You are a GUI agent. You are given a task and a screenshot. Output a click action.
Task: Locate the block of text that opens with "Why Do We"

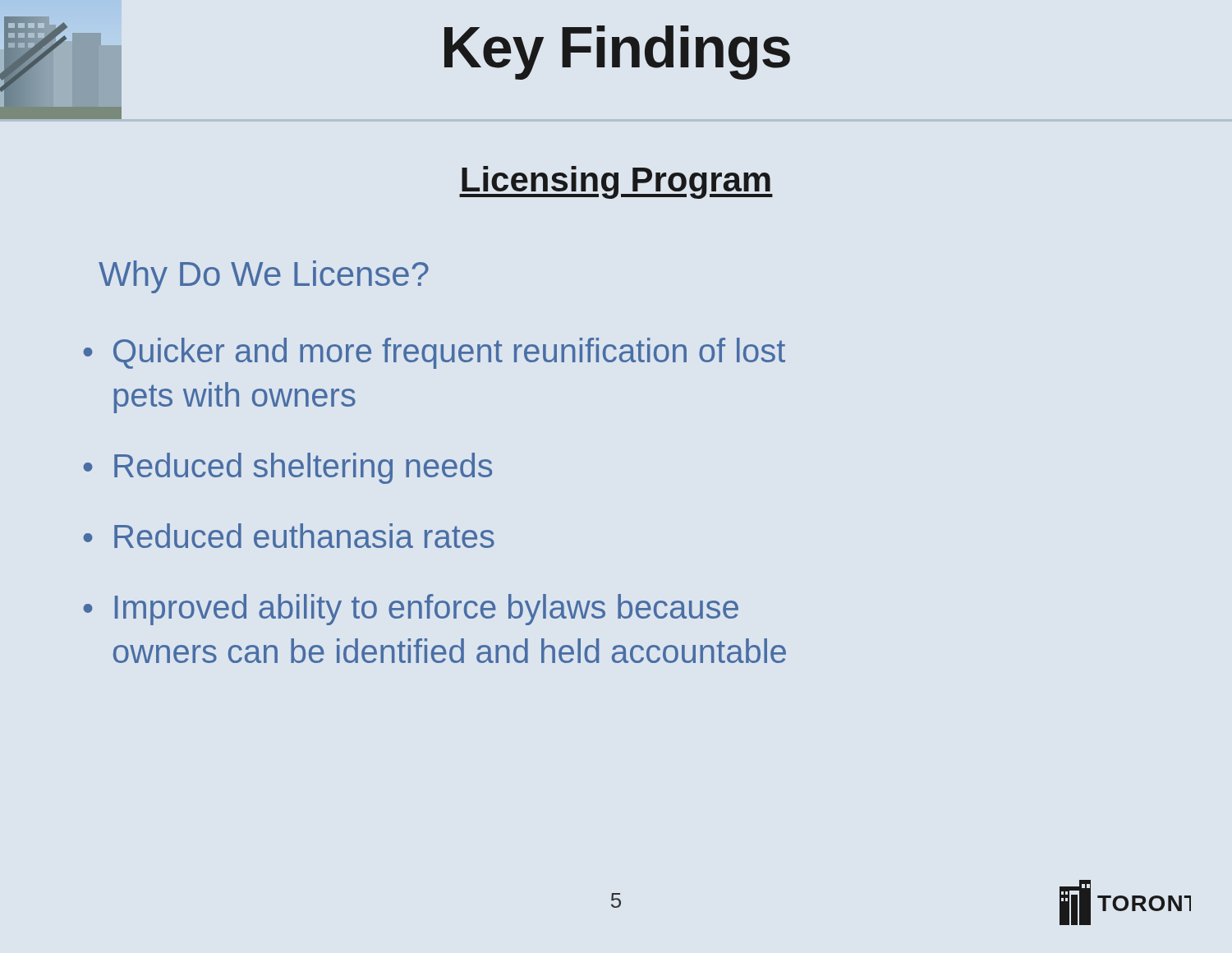pyautogui.click(x=264, y=274)
